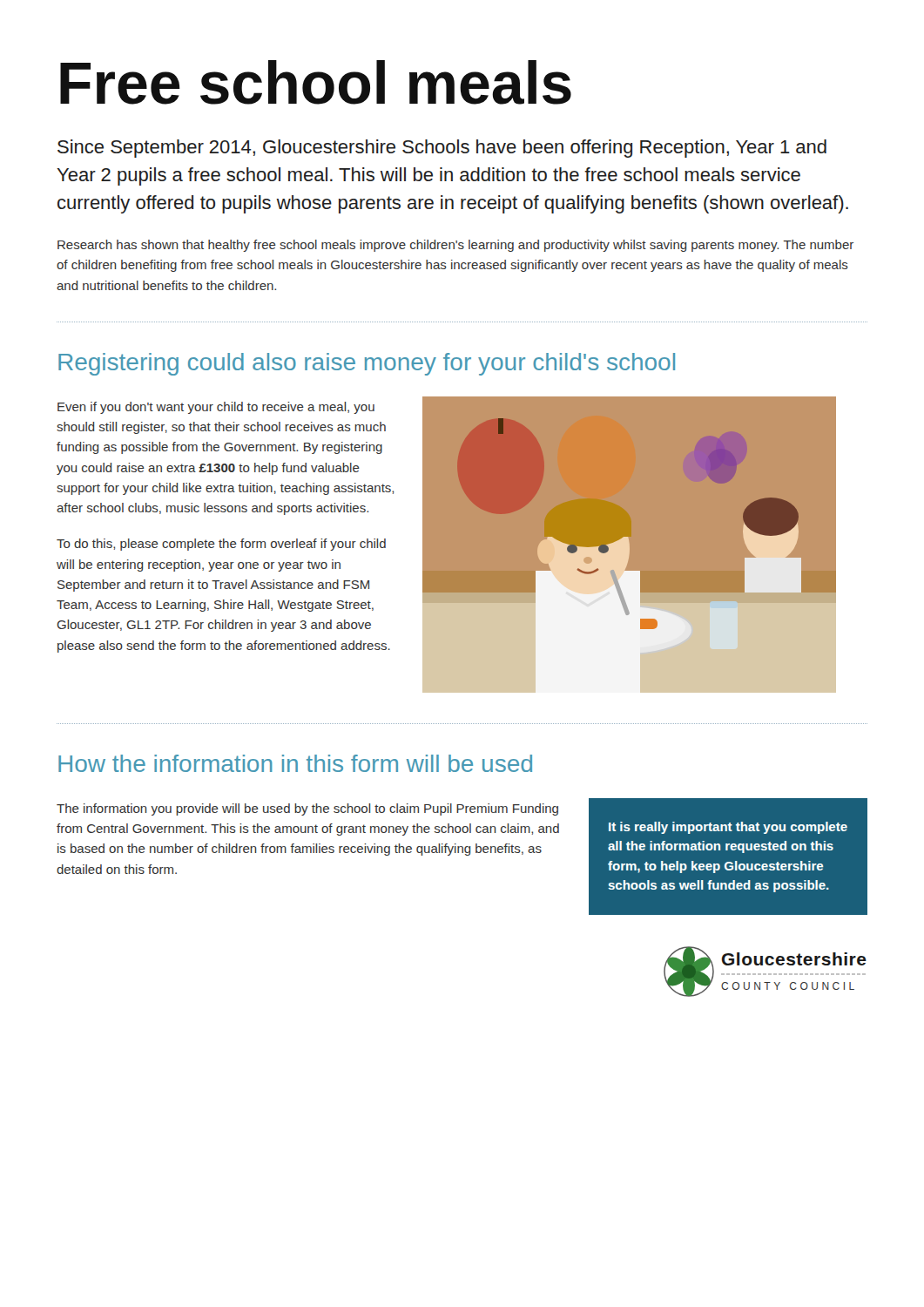Viewport: 924px width, 1307px height.
Task: Find the section header that says "Registering could also raise money for"
Action: pyautogui.click(x=462, y=362)
